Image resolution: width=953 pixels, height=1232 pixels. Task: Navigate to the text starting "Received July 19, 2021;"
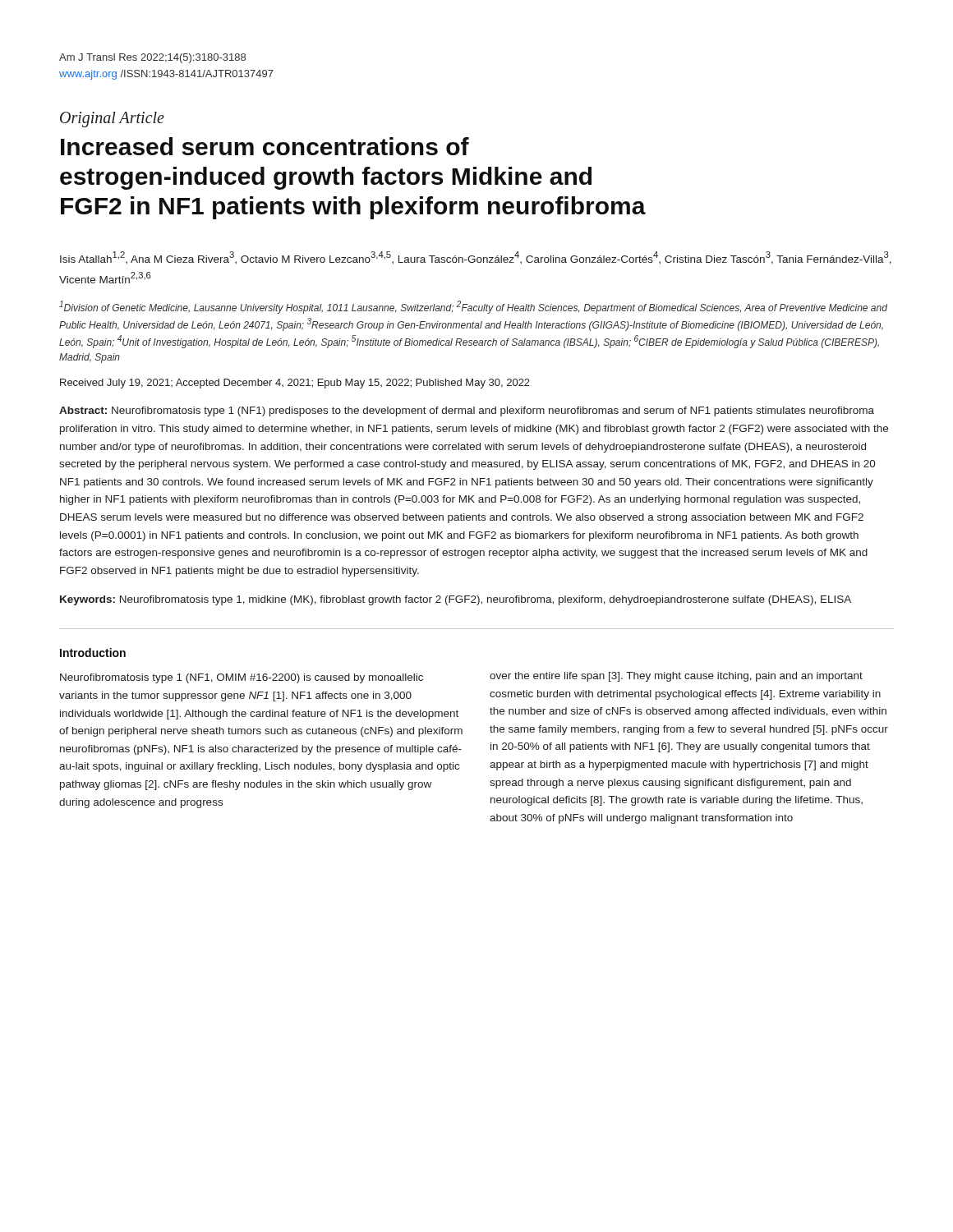295,383
